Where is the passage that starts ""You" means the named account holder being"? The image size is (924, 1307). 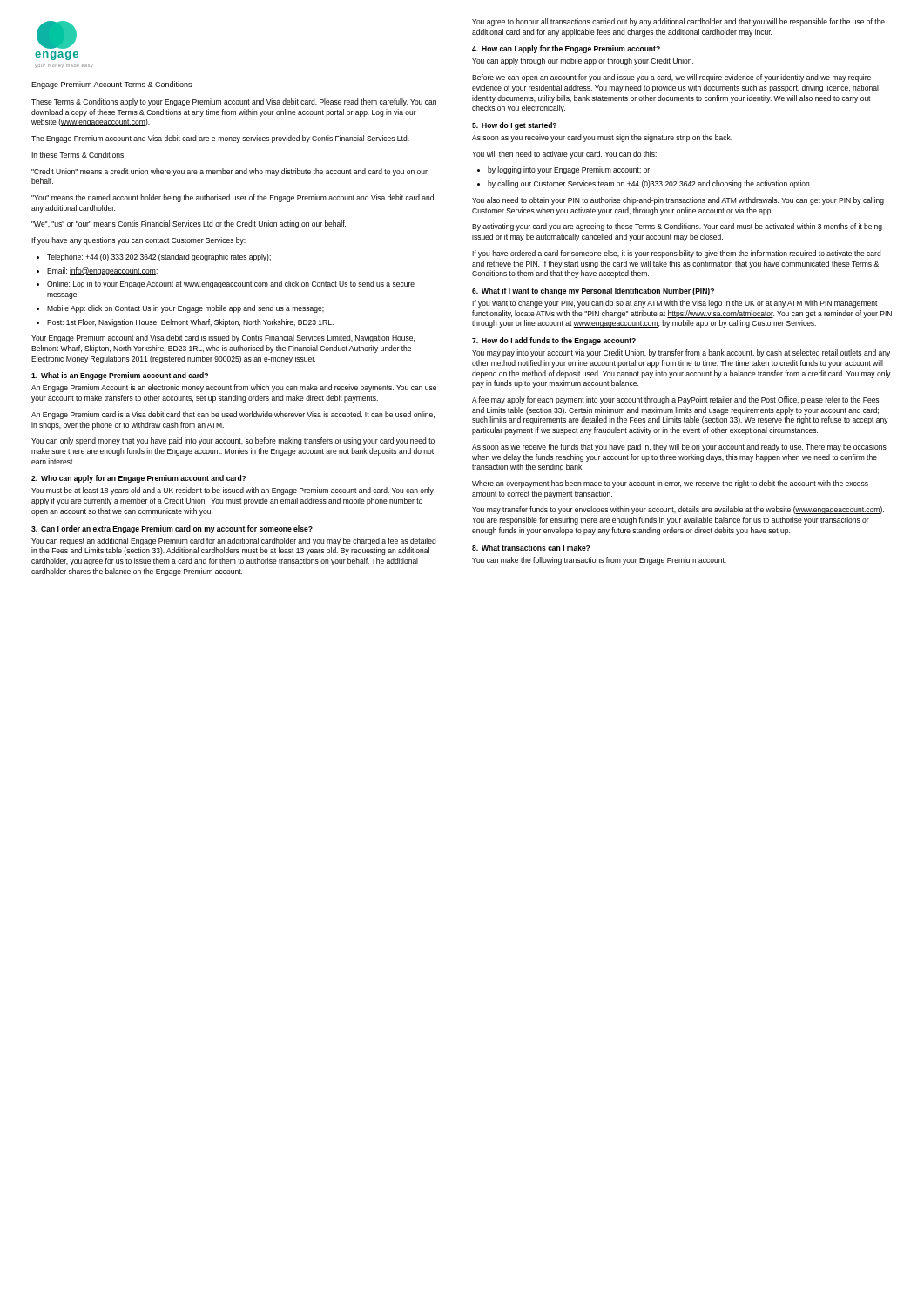point(236,204)
